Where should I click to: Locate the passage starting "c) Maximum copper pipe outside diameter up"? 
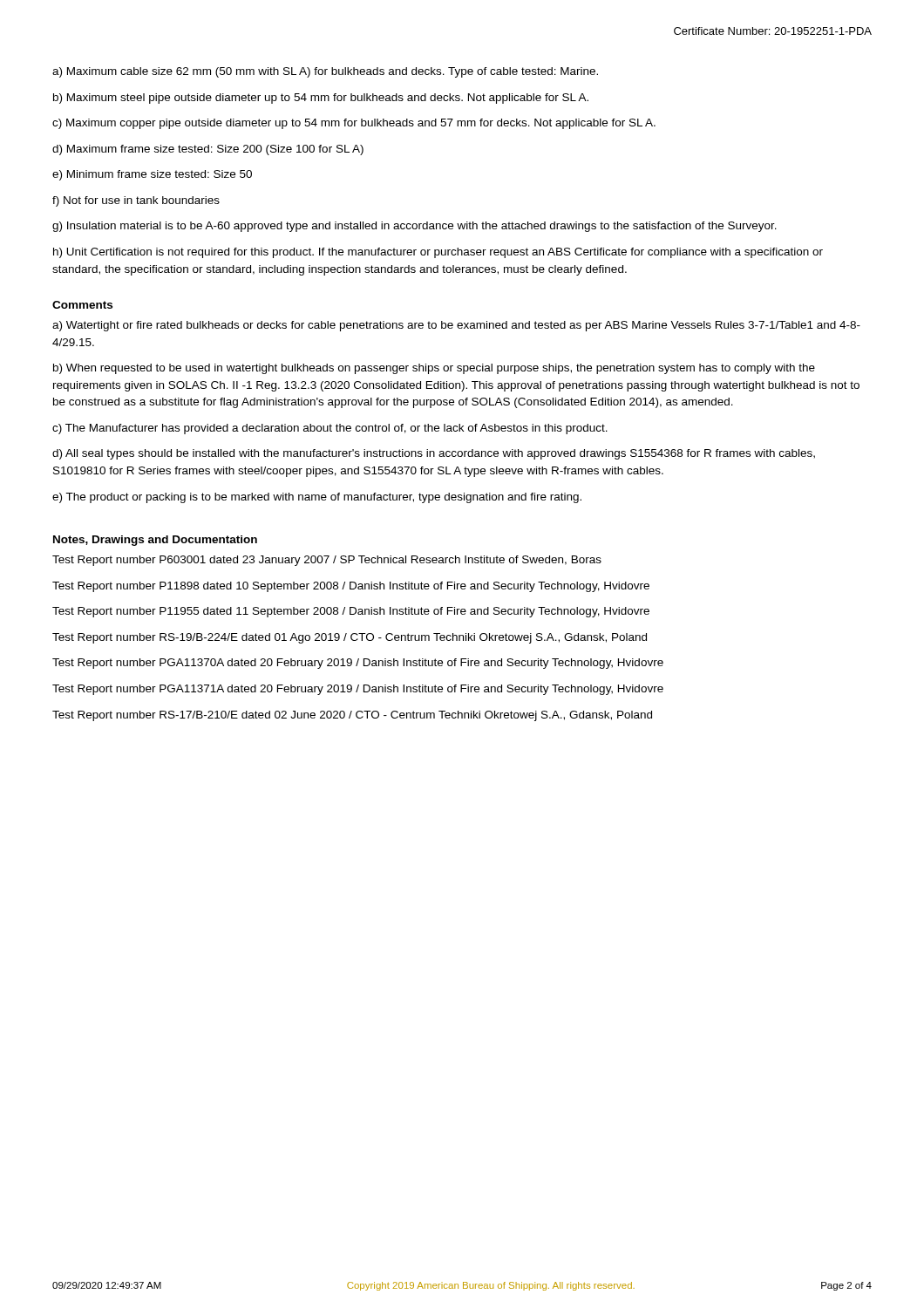[x=354, y=123]
